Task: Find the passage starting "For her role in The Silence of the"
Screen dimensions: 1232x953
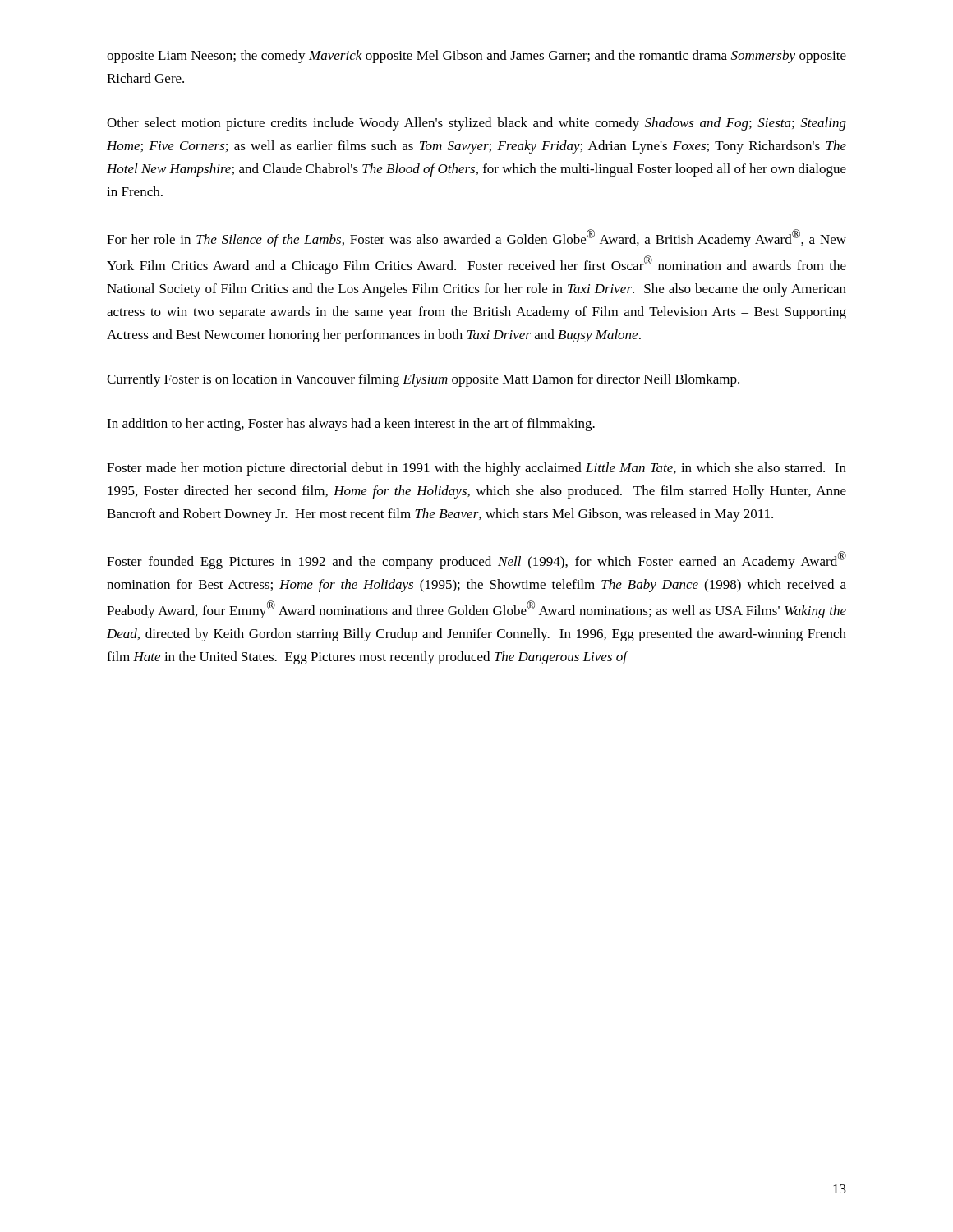Action: pos(476,285)
